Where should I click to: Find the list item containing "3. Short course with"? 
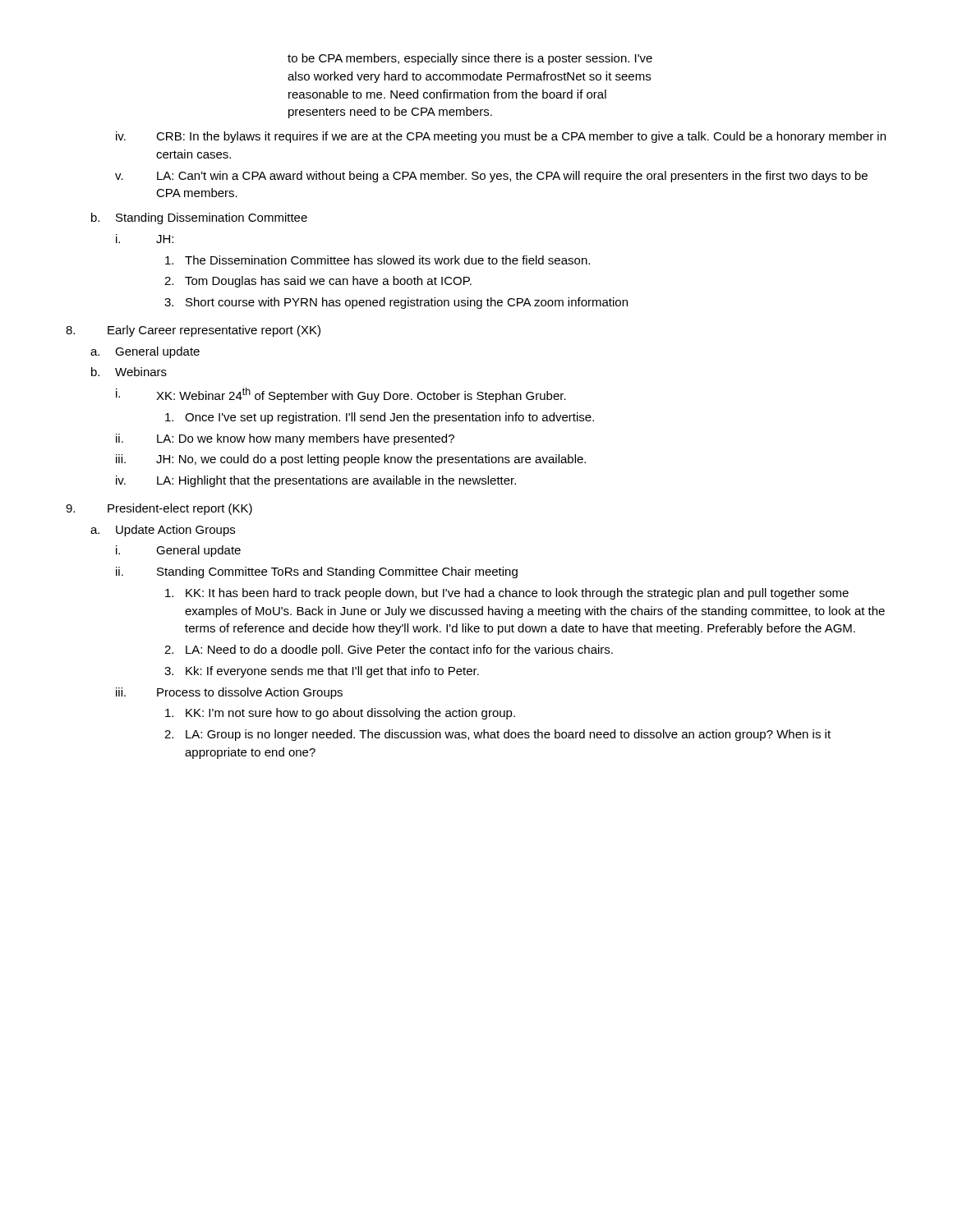click(526, 302)
